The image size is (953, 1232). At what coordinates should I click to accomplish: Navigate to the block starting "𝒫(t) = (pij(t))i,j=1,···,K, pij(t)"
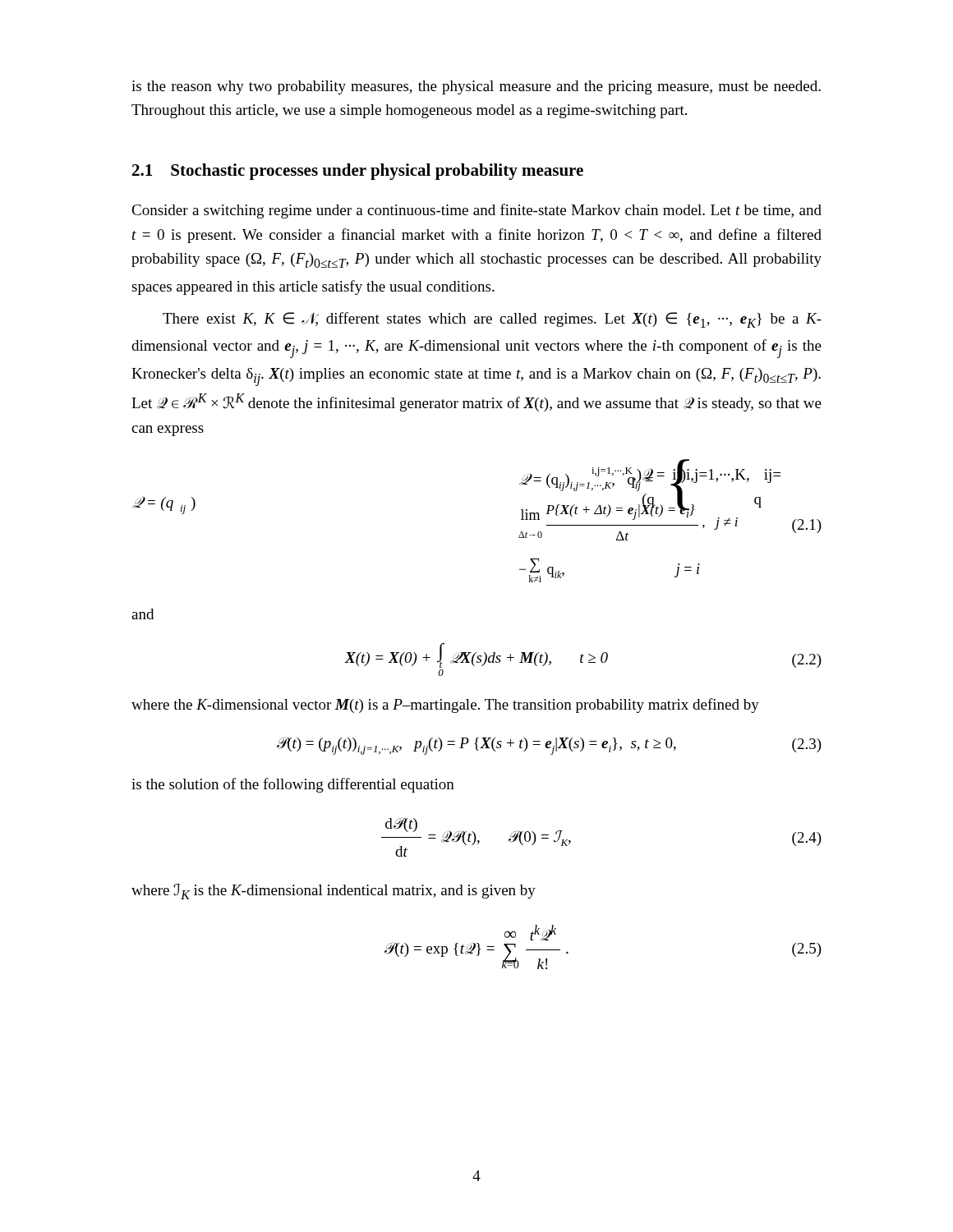[x=549, y=744]
